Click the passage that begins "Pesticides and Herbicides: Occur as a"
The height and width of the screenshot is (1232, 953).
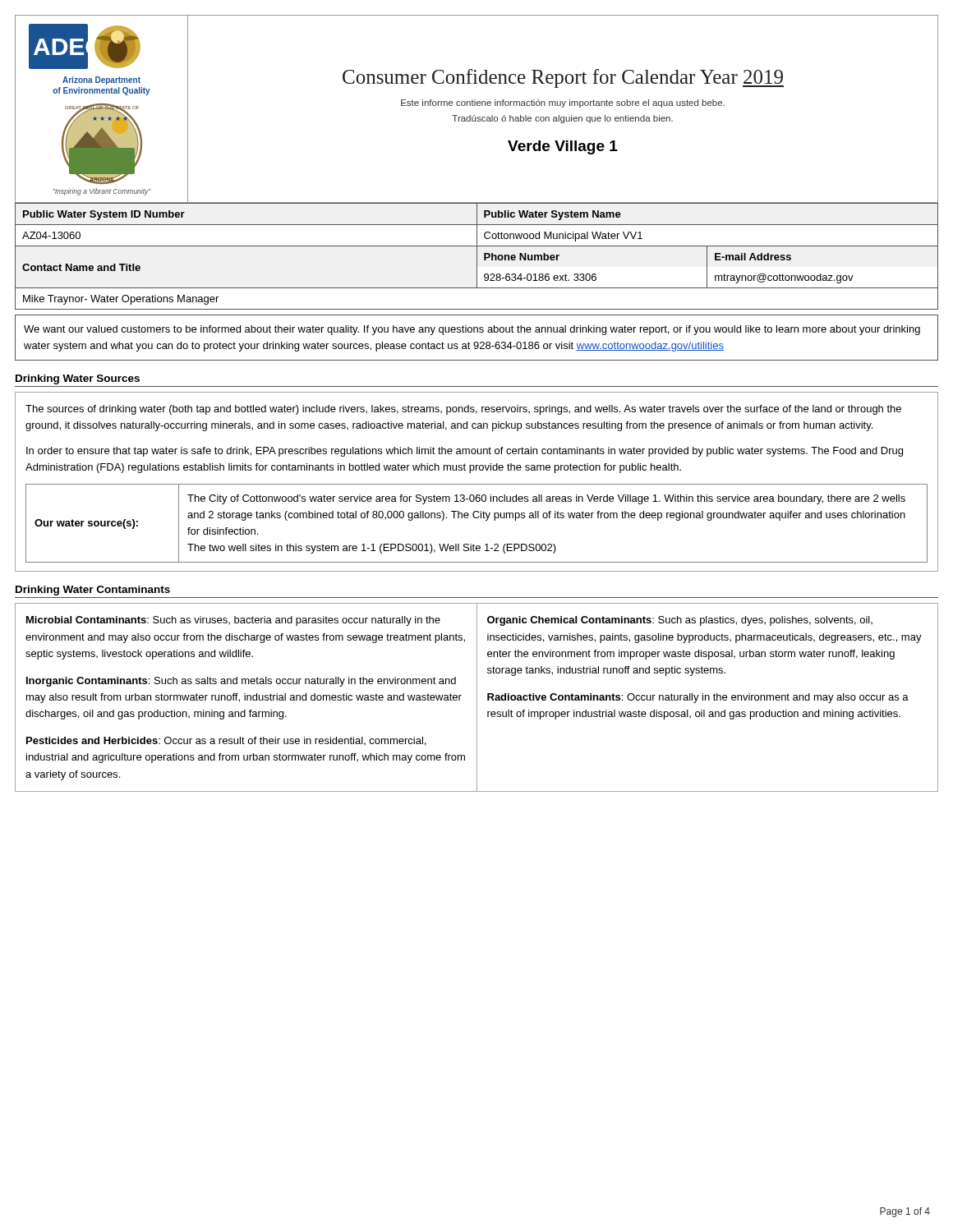click(x=246, y=757)
